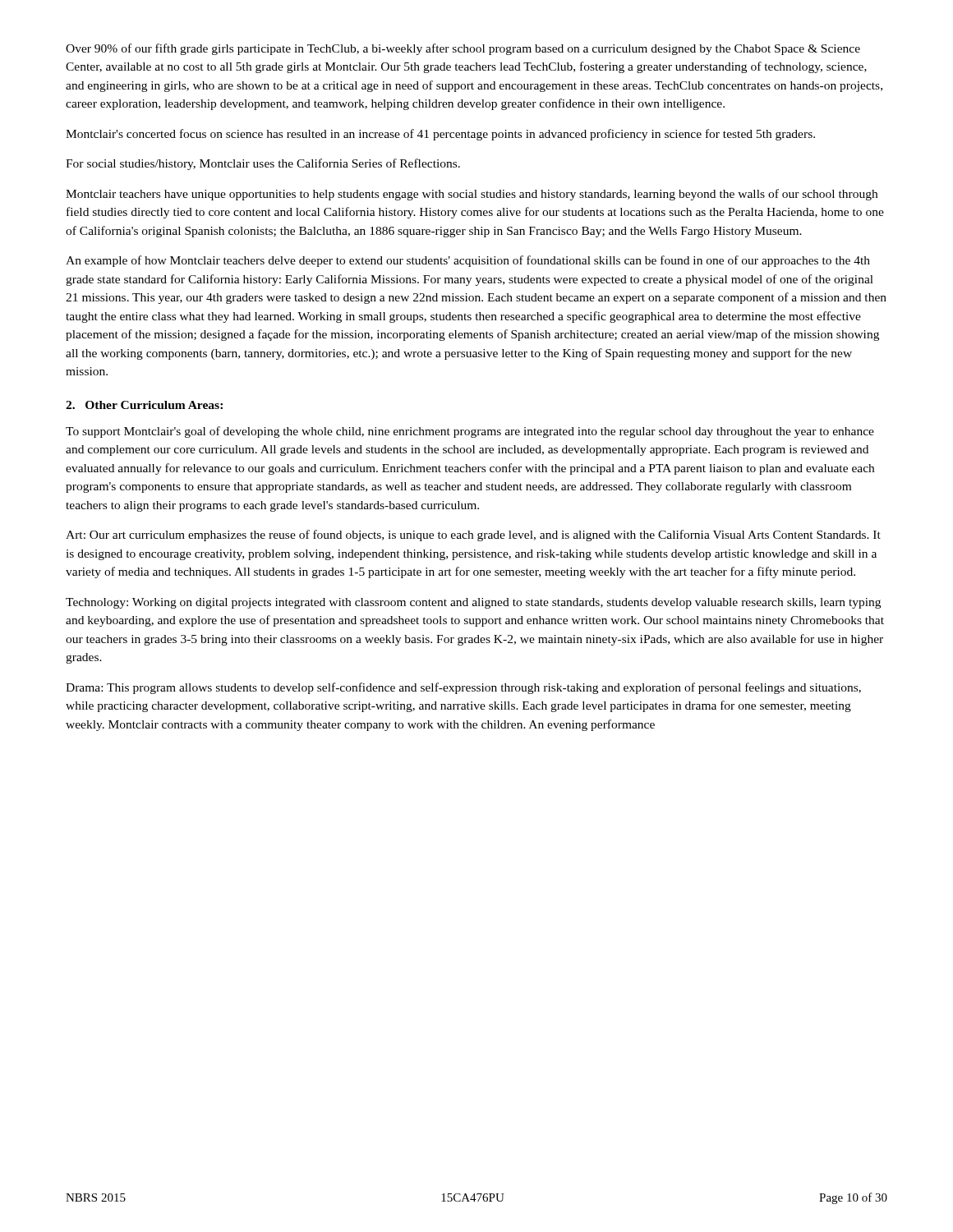Point to the block beginning "Montclair teachers have unique opportunities to help students"
Screen dimensions: 1232x953
coord(476,212)
